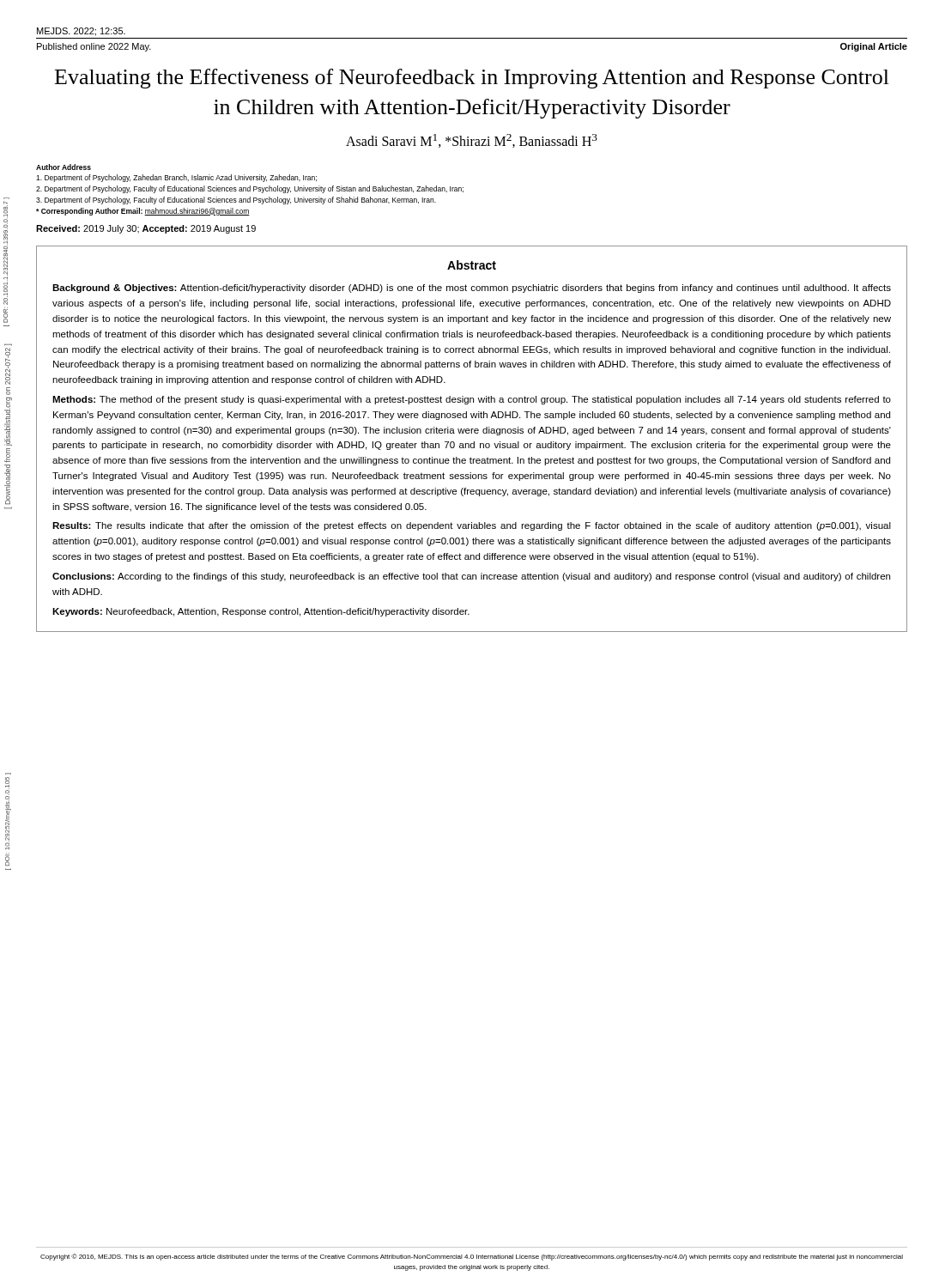Click on the region starting "Author Address 1. Department of Psychology, Zahedan"
The width and height of the screenshot is (933, 1288).
(250, 189)
